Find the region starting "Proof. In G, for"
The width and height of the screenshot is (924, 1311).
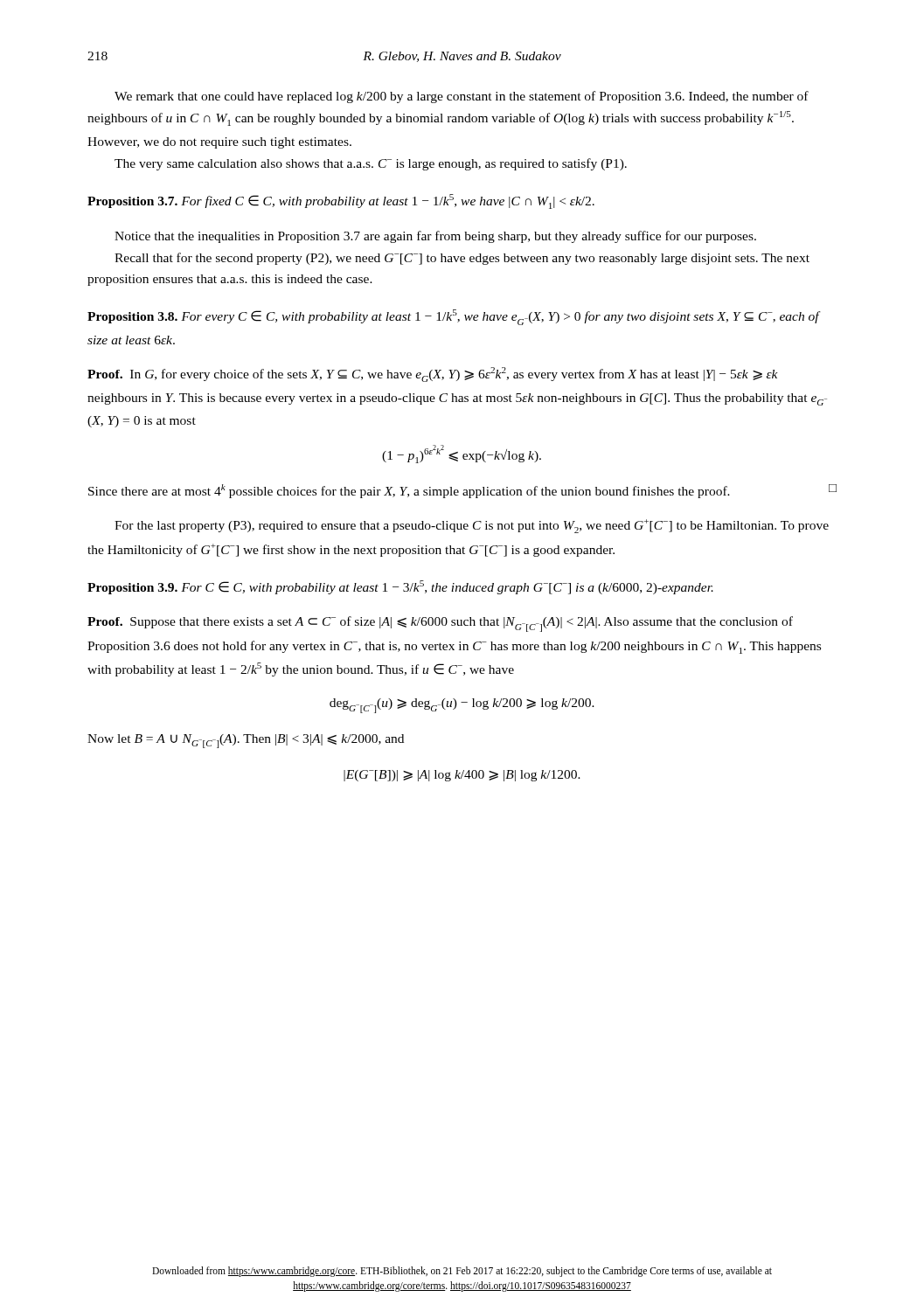point(462,397)
